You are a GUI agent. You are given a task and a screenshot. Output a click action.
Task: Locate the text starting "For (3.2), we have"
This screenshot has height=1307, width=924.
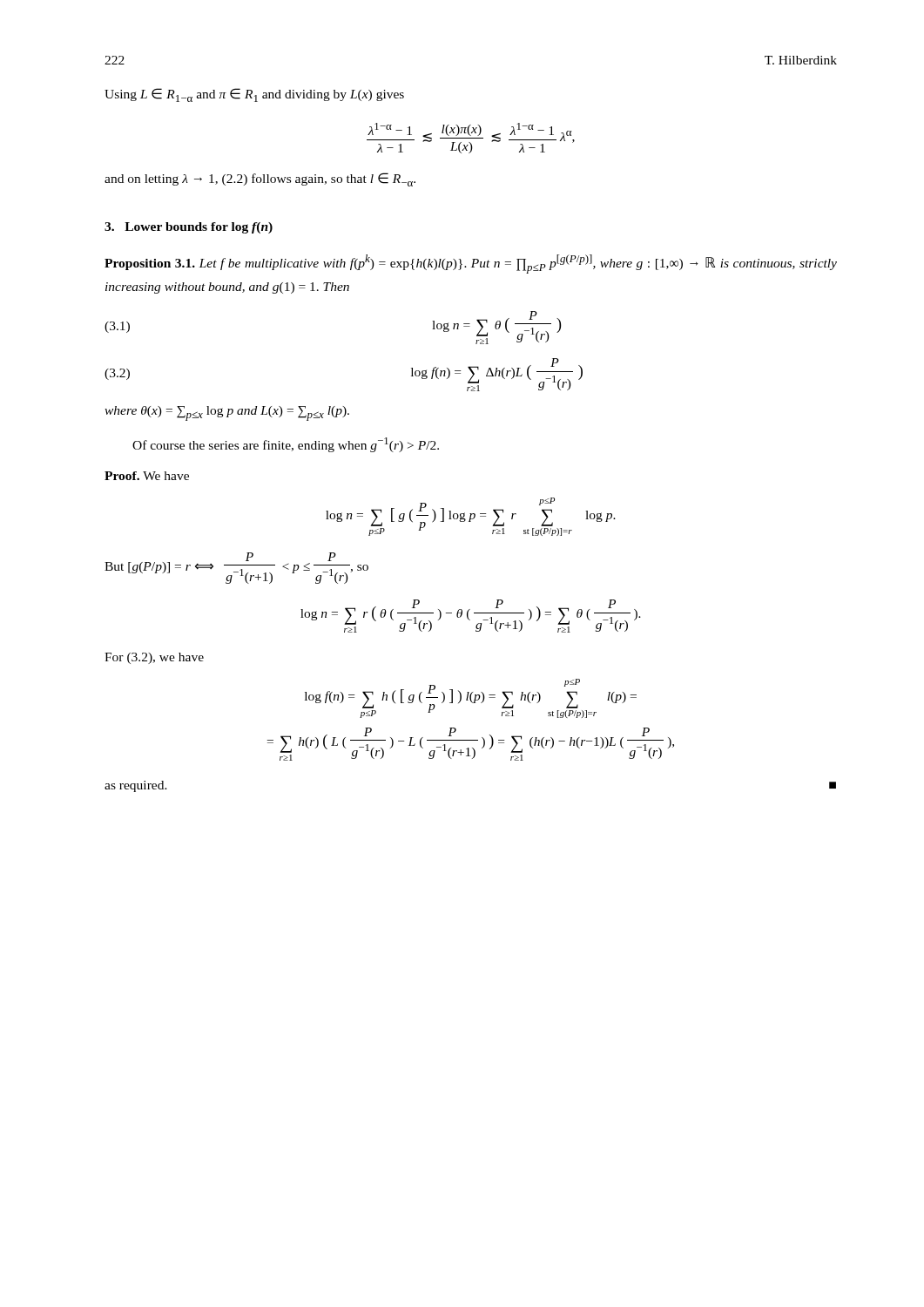154,657
